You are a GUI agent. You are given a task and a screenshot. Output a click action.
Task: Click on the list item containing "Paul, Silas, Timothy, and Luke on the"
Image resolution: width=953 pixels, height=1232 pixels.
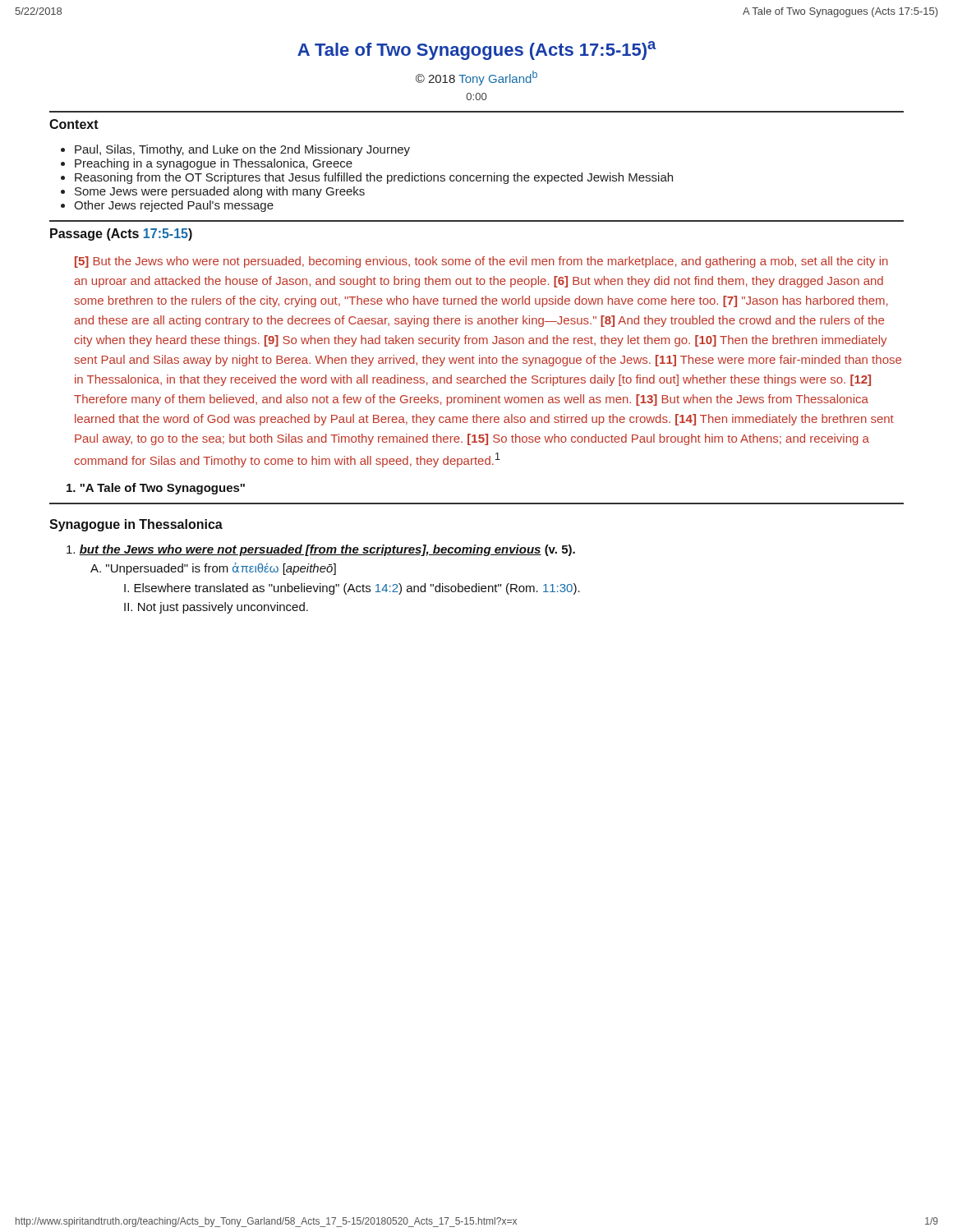(x=242, y=150)
